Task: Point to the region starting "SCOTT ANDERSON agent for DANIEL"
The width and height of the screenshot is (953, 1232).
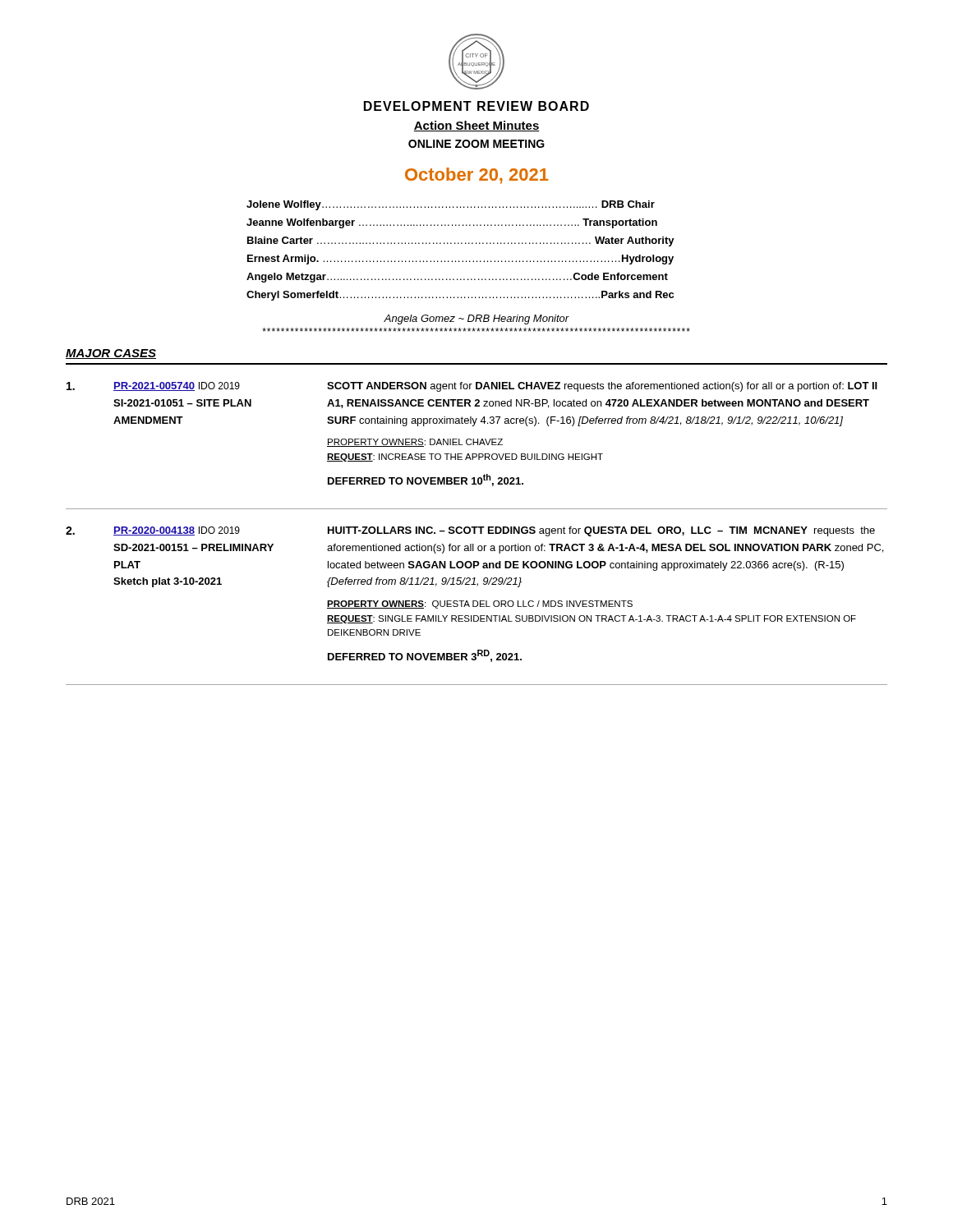Action: (x=607, y=434)
